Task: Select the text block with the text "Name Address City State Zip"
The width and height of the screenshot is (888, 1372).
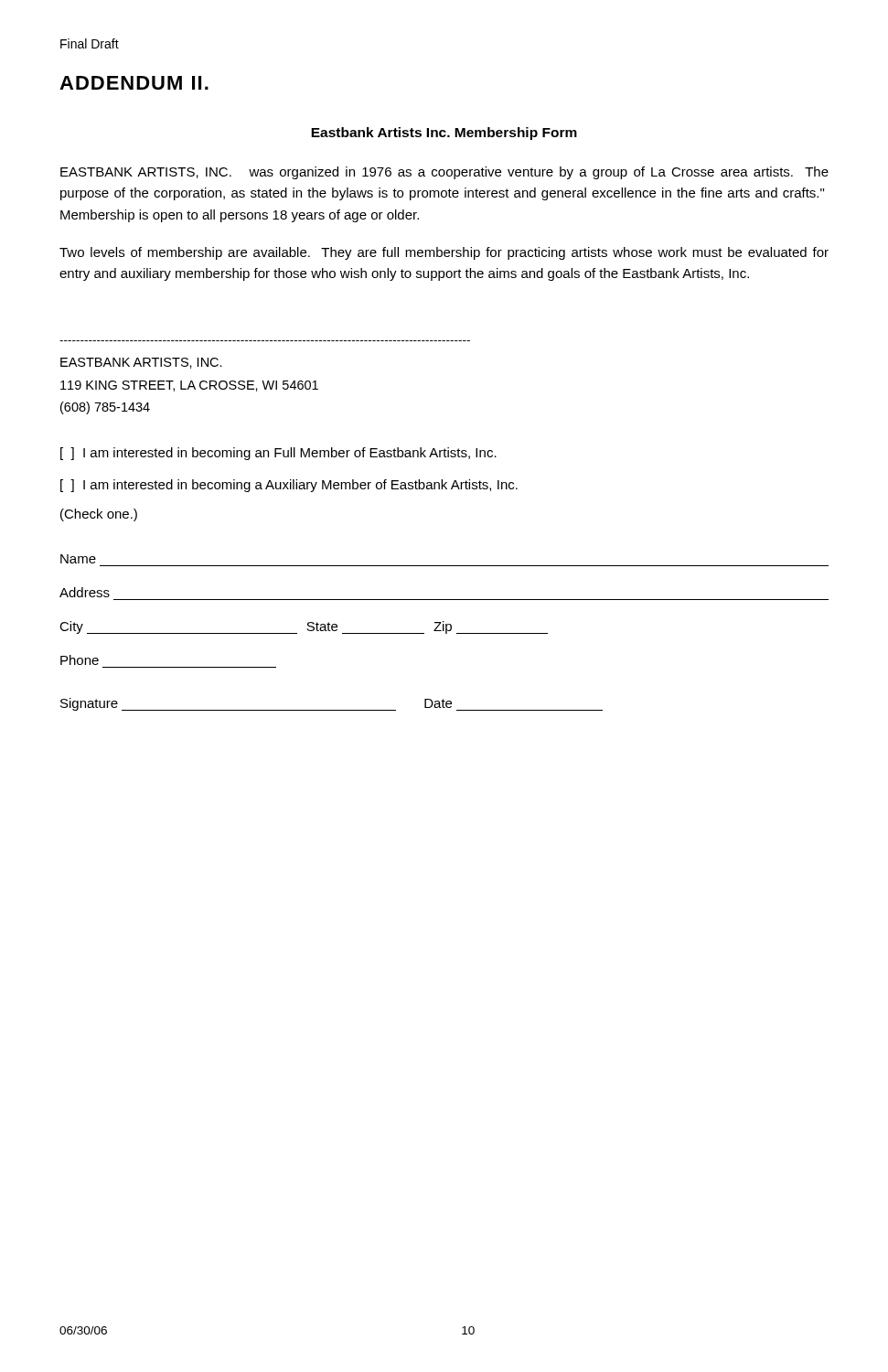Action: [444, 630]
